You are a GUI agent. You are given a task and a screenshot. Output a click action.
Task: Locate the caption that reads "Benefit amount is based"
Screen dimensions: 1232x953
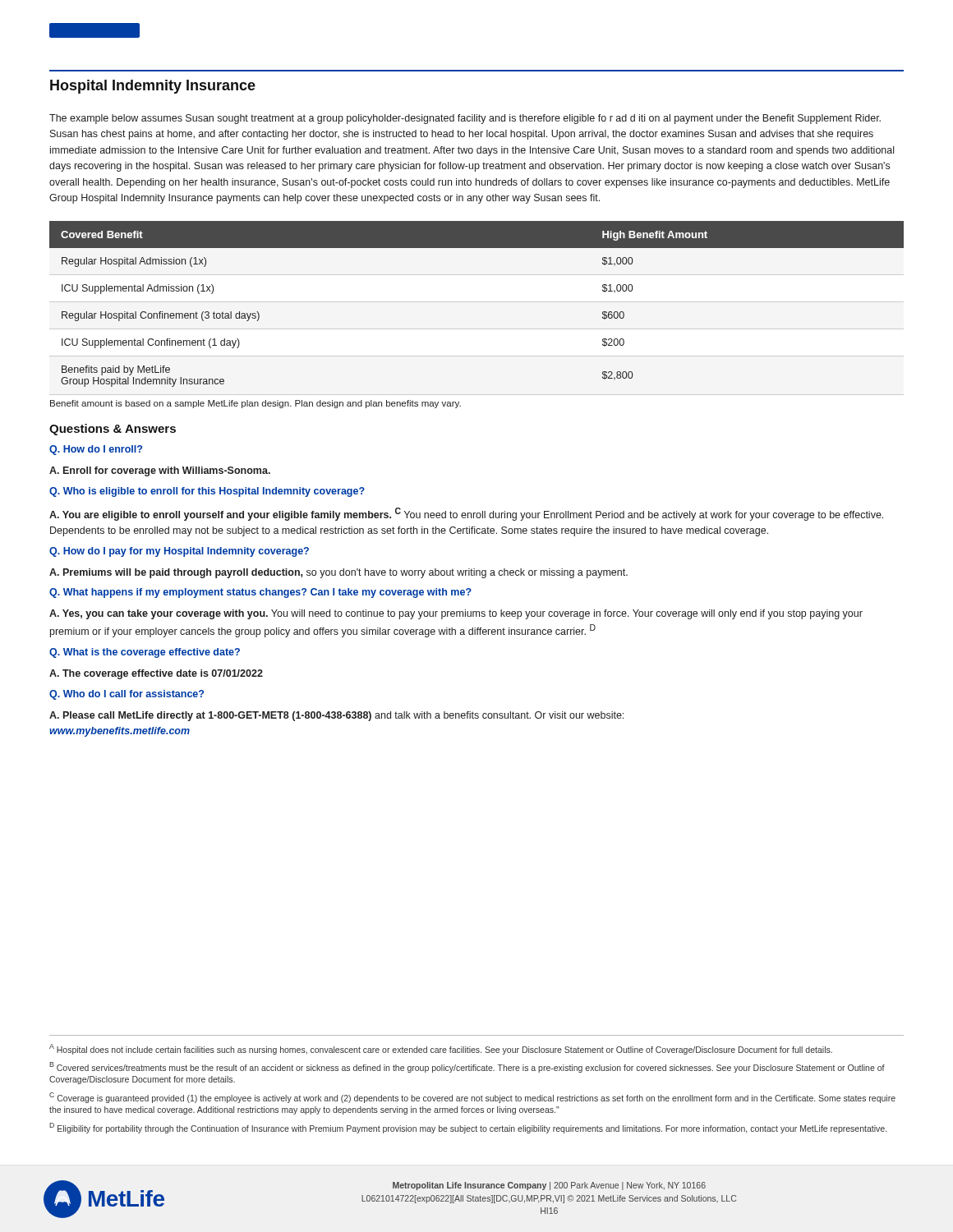pos(255,403)
